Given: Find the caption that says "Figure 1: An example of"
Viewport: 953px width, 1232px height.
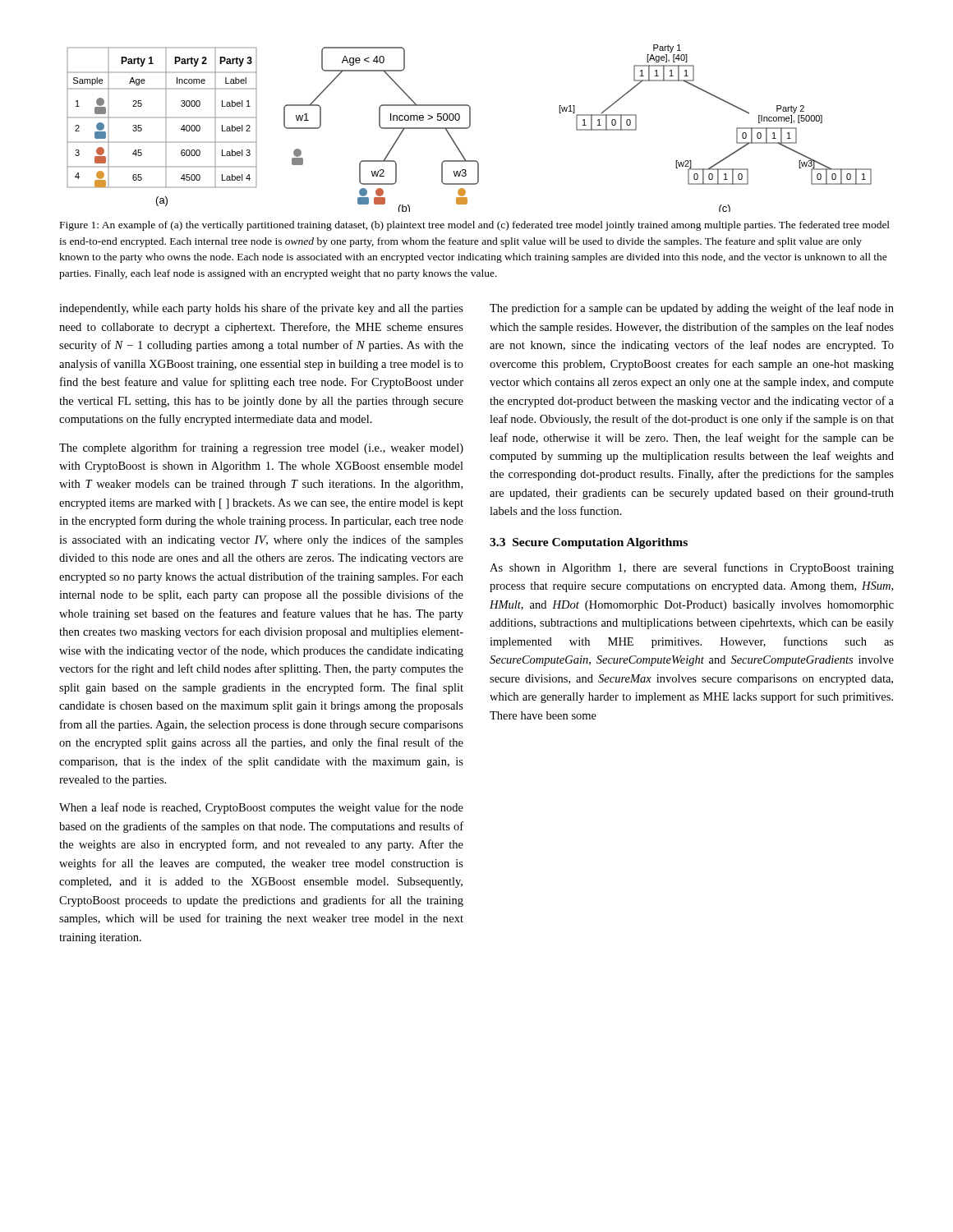Looking at the screenshot, I should click(x=474, y=249).
